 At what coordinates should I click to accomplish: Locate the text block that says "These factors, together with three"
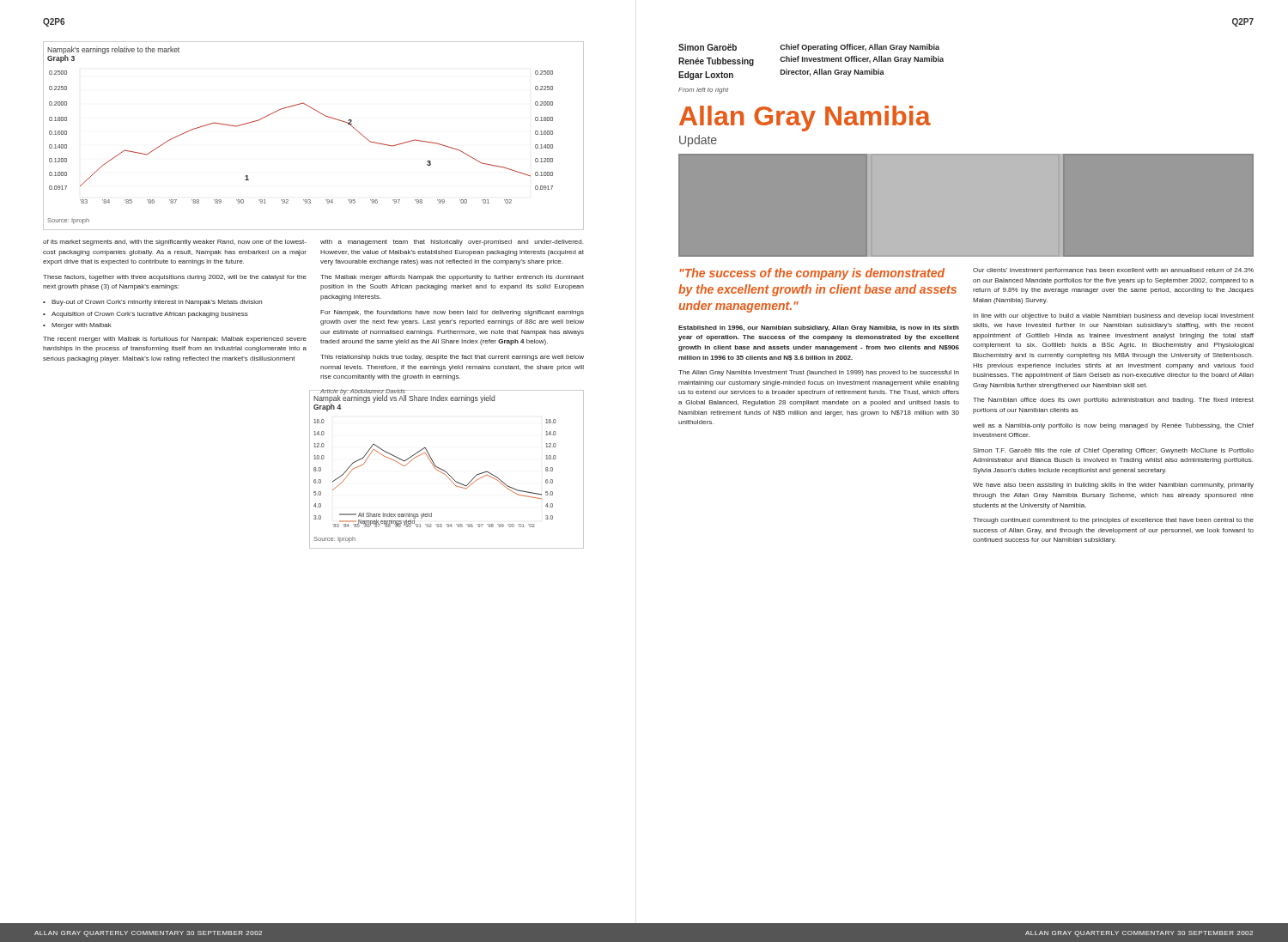click(x=175, y=282)
